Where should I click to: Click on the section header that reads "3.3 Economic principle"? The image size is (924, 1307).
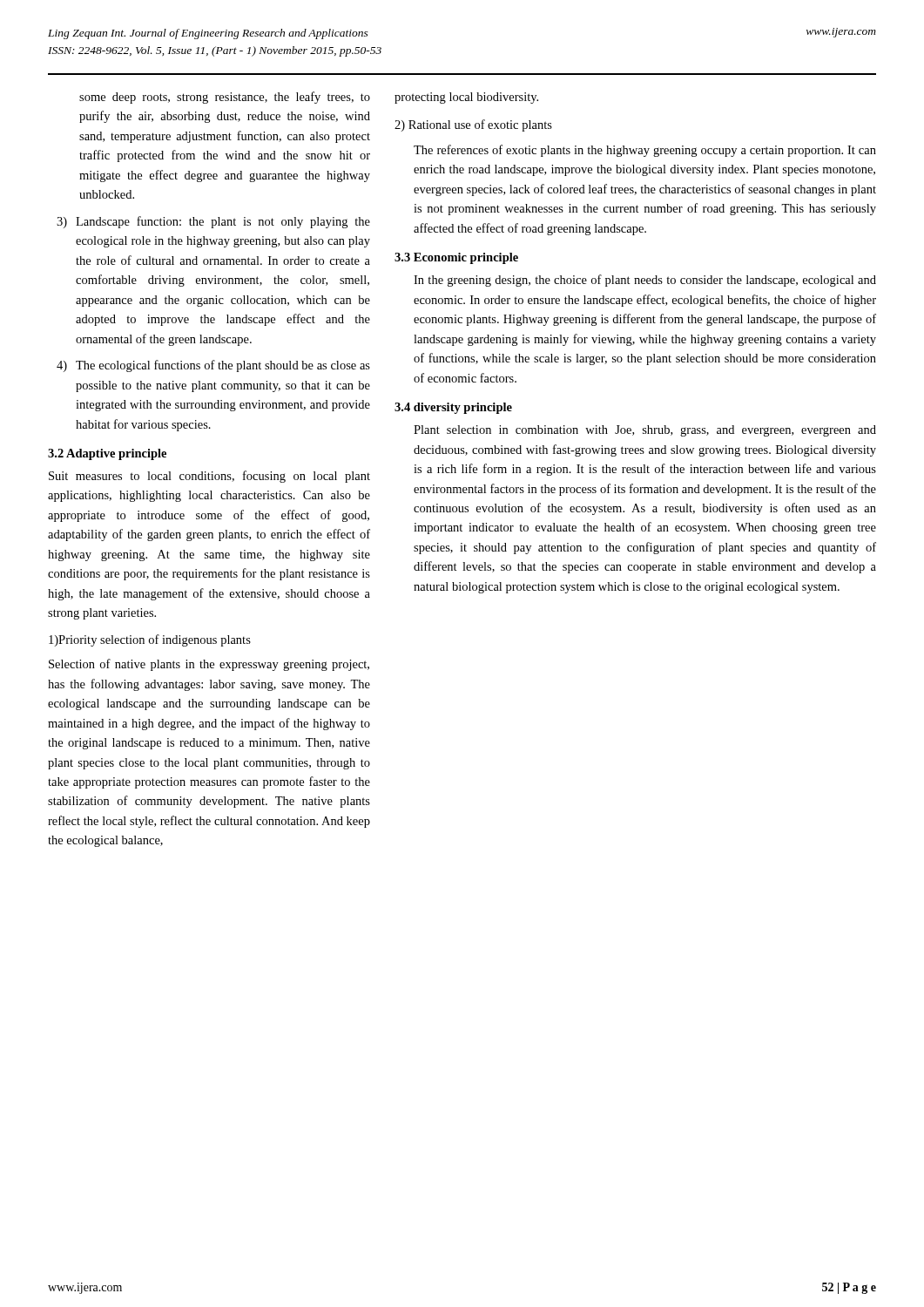click(456, 257)
